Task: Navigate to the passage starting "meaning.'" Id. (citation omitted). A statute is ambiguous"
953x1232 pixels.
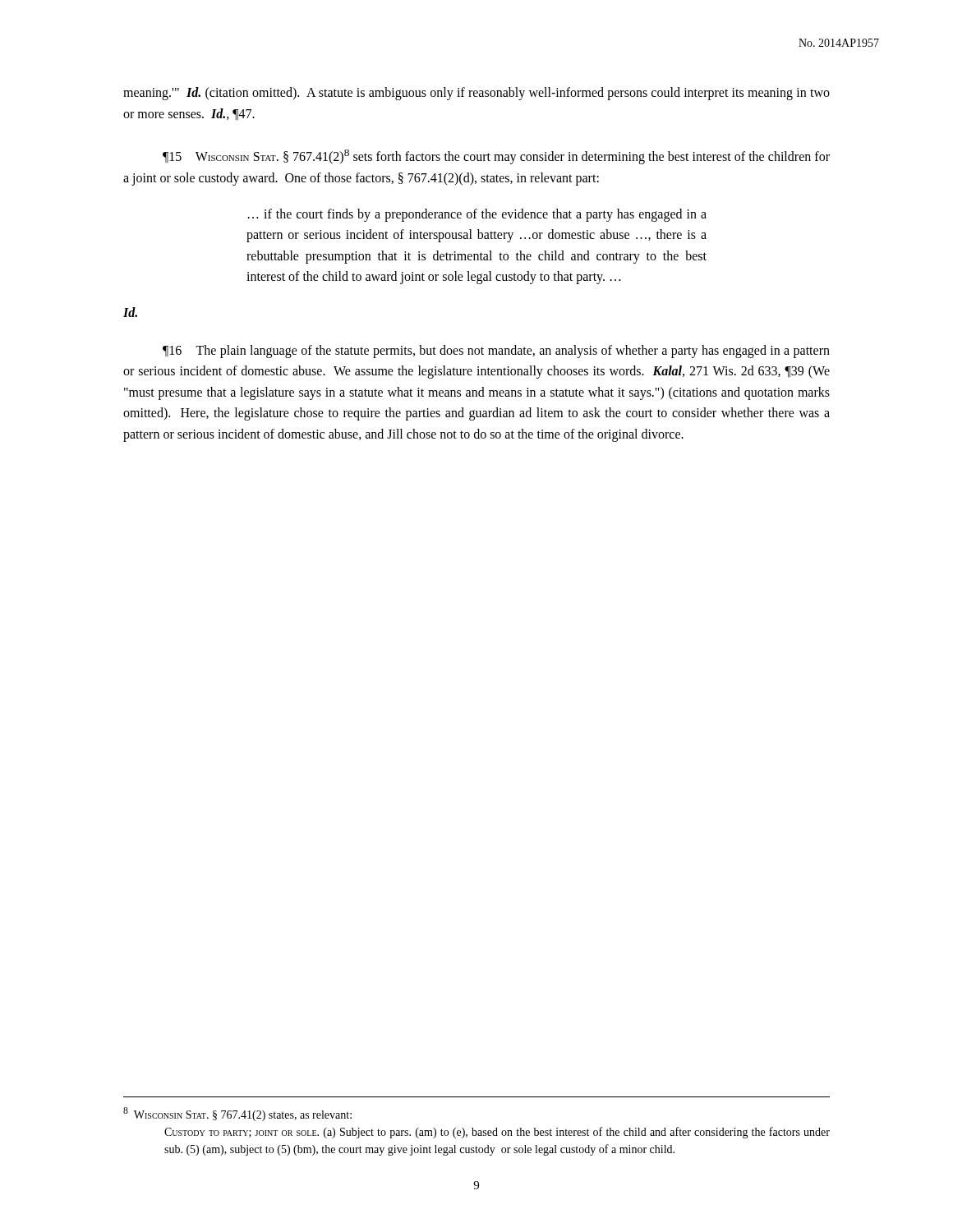Action: [476, 103]
